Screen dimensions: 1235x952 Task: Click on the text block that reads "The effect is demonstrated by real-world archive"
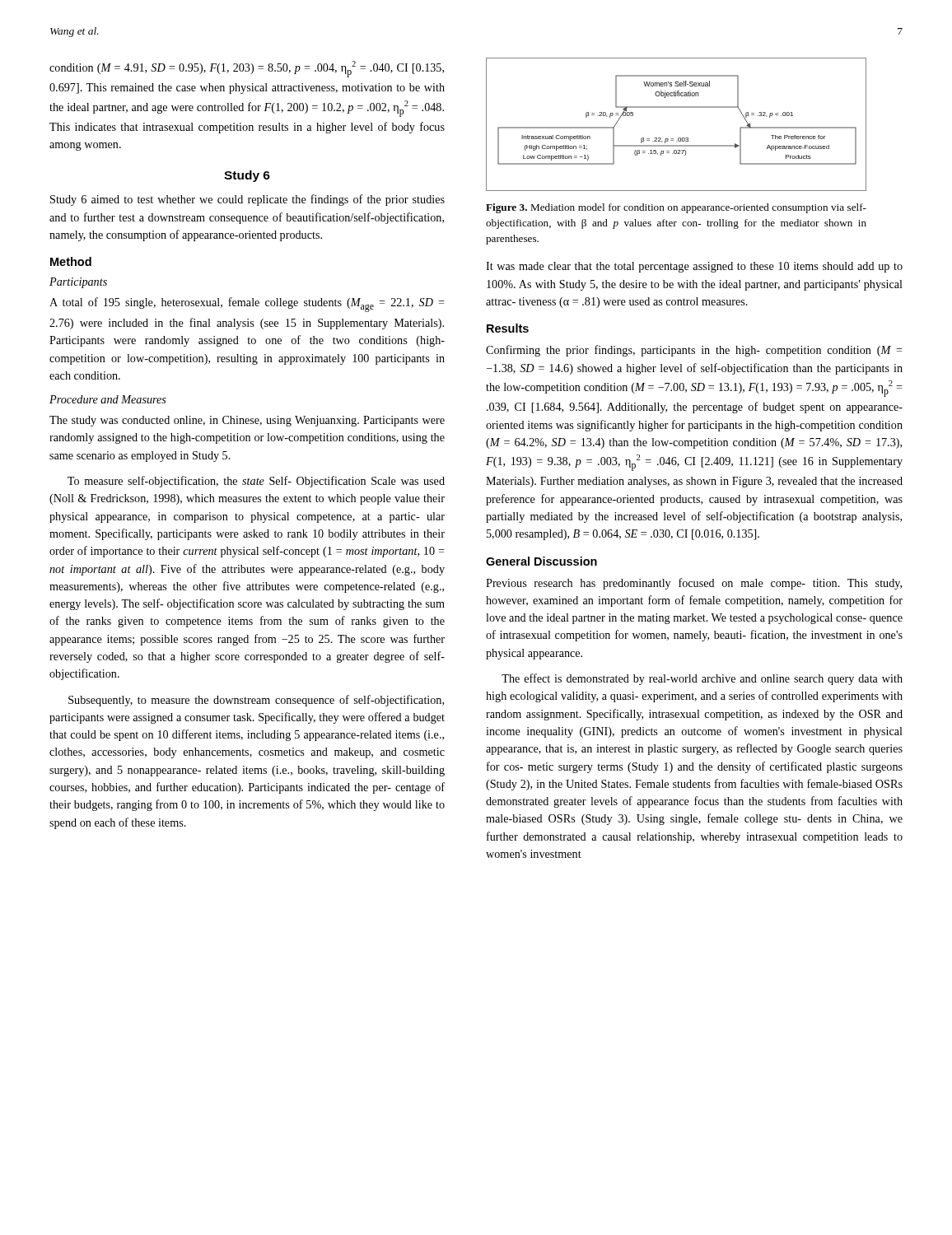tap(694, 766)
